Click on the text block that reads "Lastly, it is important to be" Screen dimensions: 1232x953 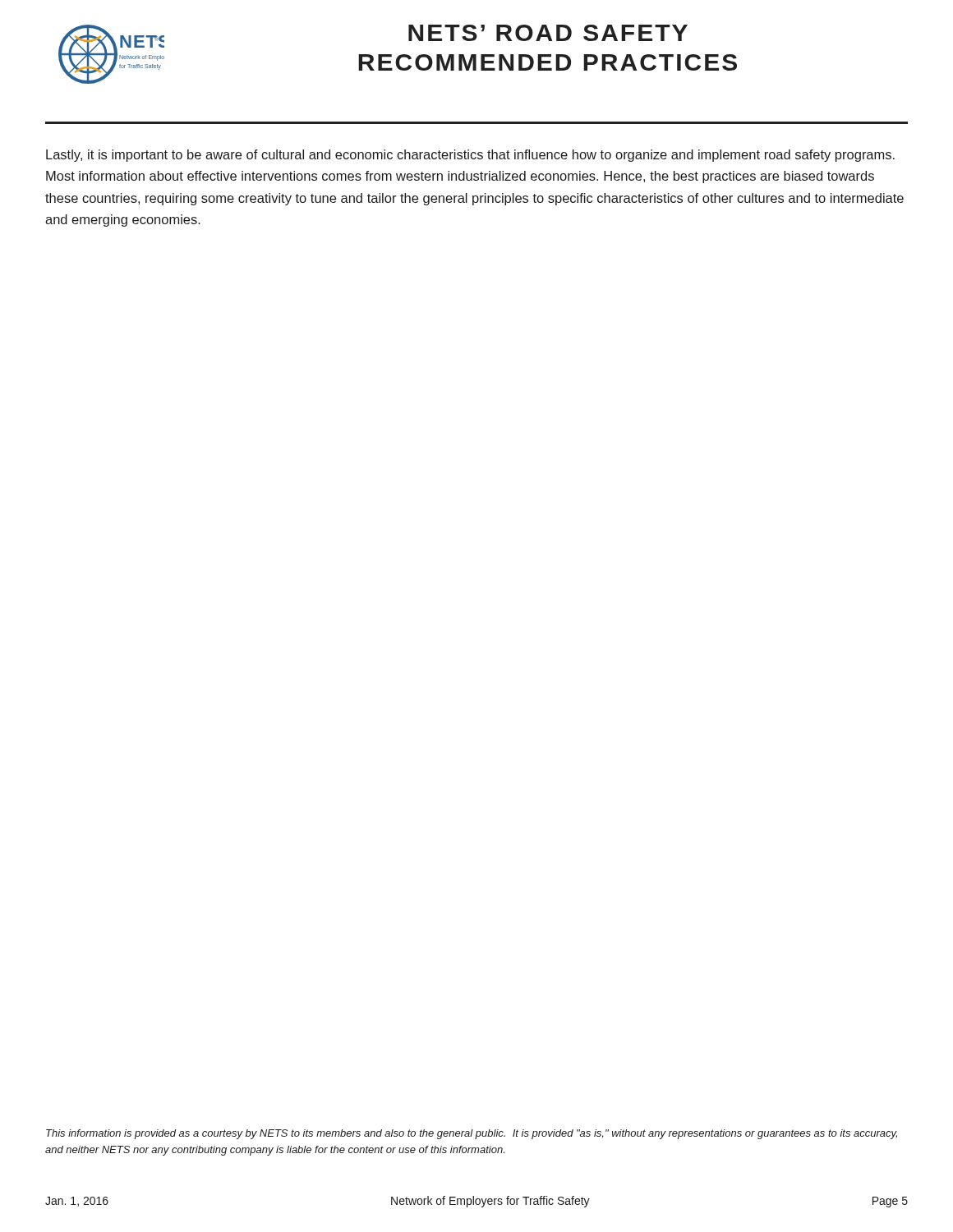[475, 187]
